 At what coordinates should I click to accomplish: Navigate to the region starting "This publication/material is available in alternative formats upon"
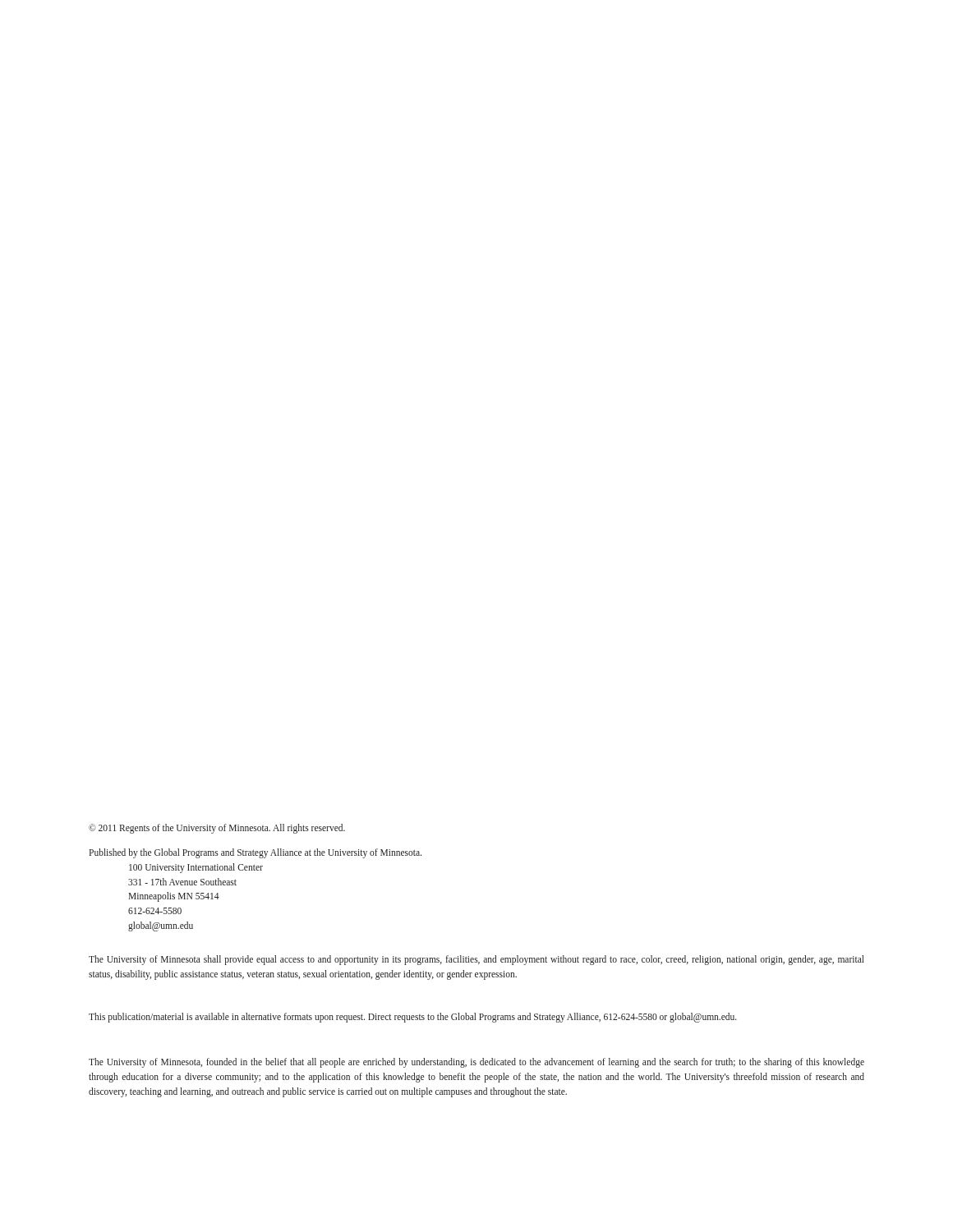point(413,1017)
